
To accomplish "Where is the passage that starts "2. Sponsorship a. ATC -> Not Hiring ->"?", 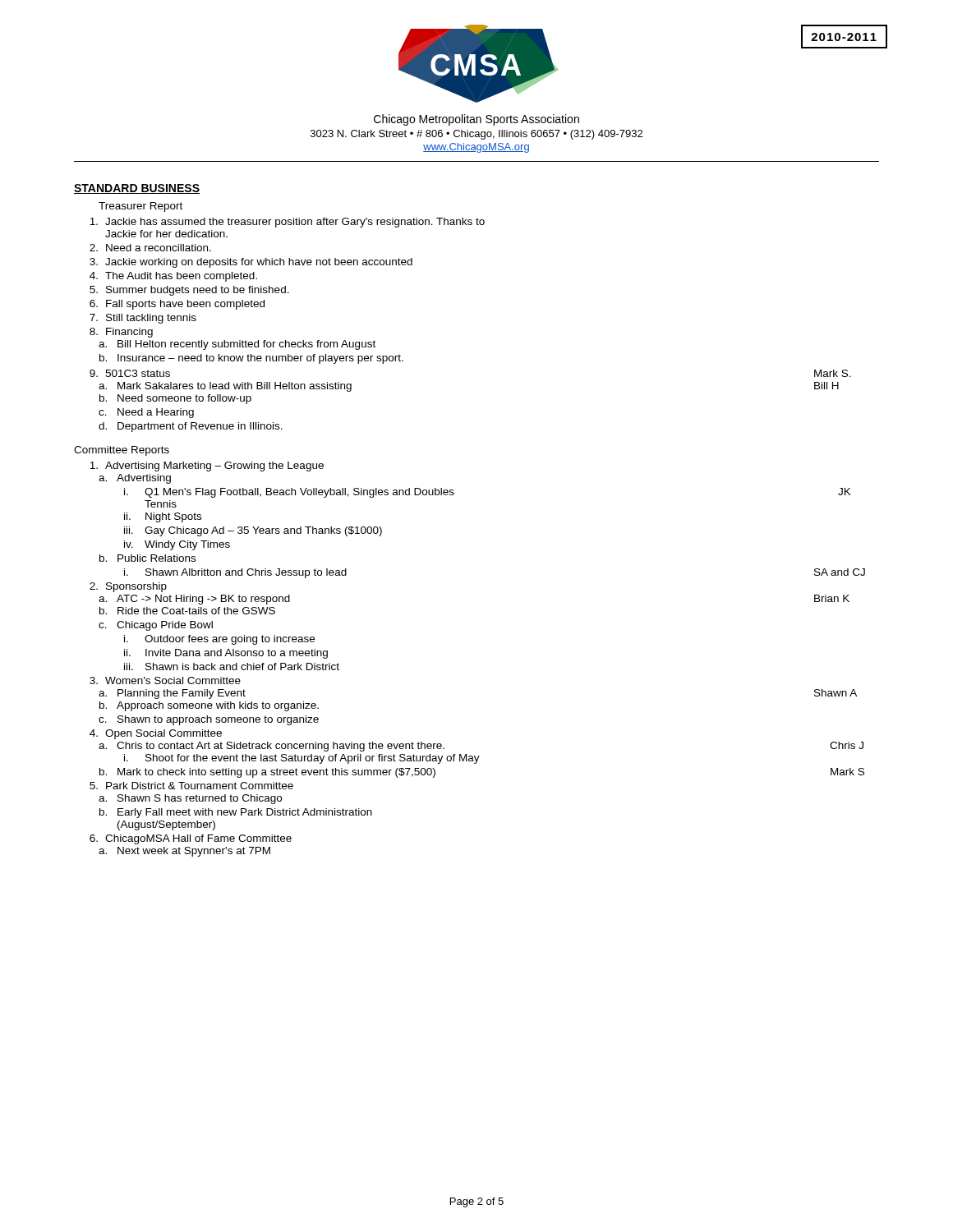I will click(x=128, y=587).
